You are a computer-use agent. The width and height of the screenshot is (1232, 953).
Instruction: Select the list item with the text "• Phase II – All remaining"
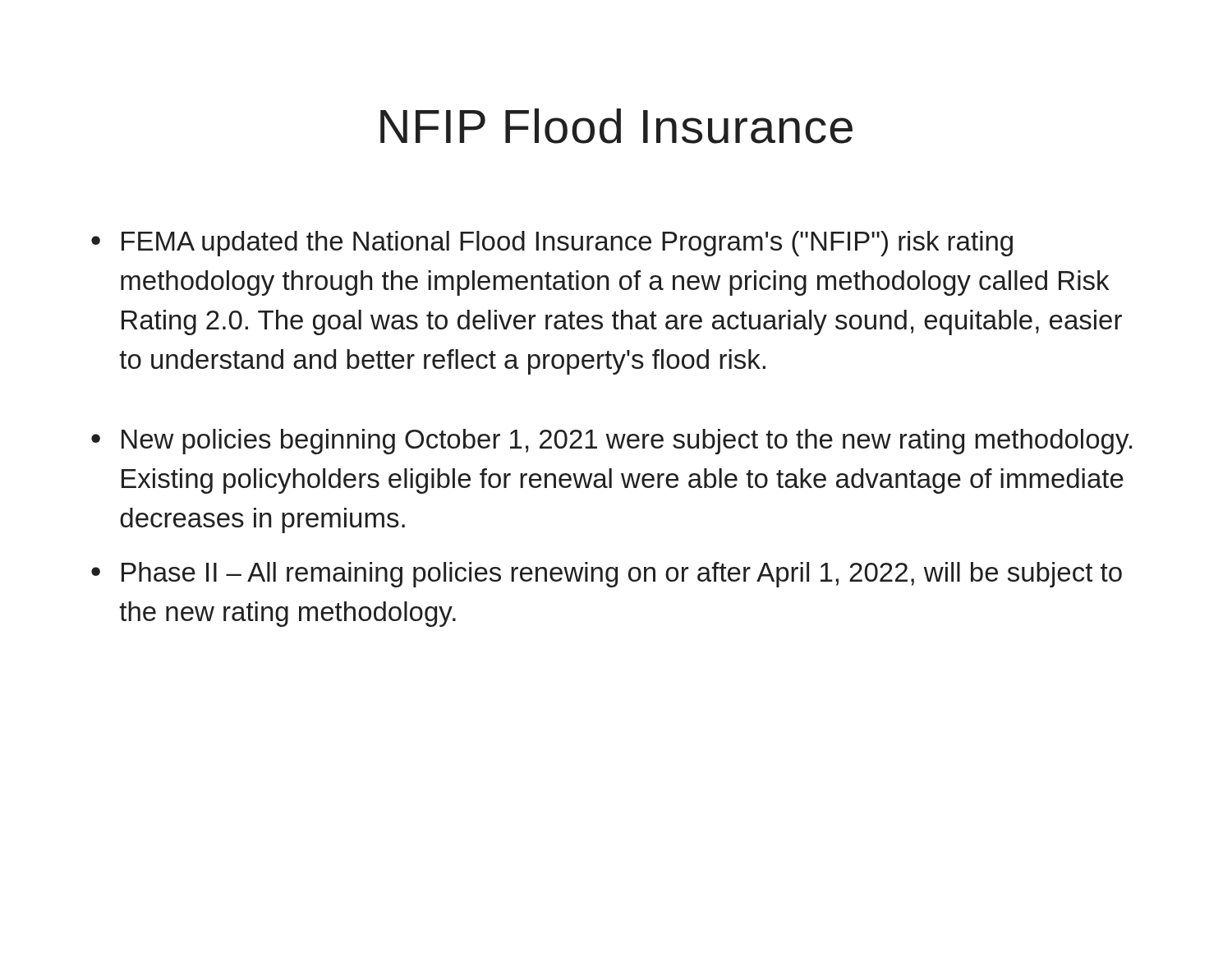pyautogui.click(x=616, y=592)
